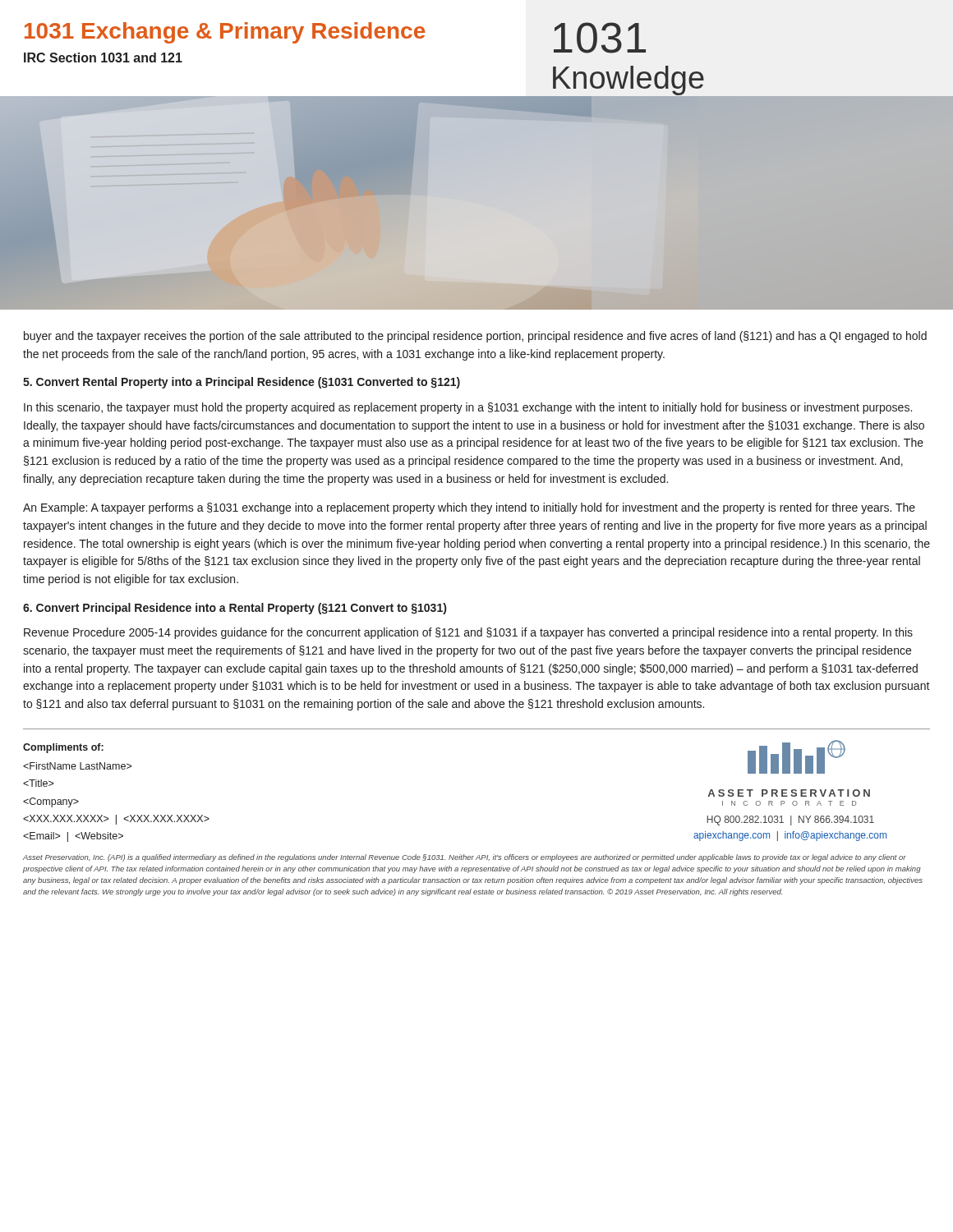This screenshot has width=953, height=1232.
Task: Locate the region starting "Asset Preservation, Inc. (API) is a qualified intermediary"
Action: tap(473, 874)
